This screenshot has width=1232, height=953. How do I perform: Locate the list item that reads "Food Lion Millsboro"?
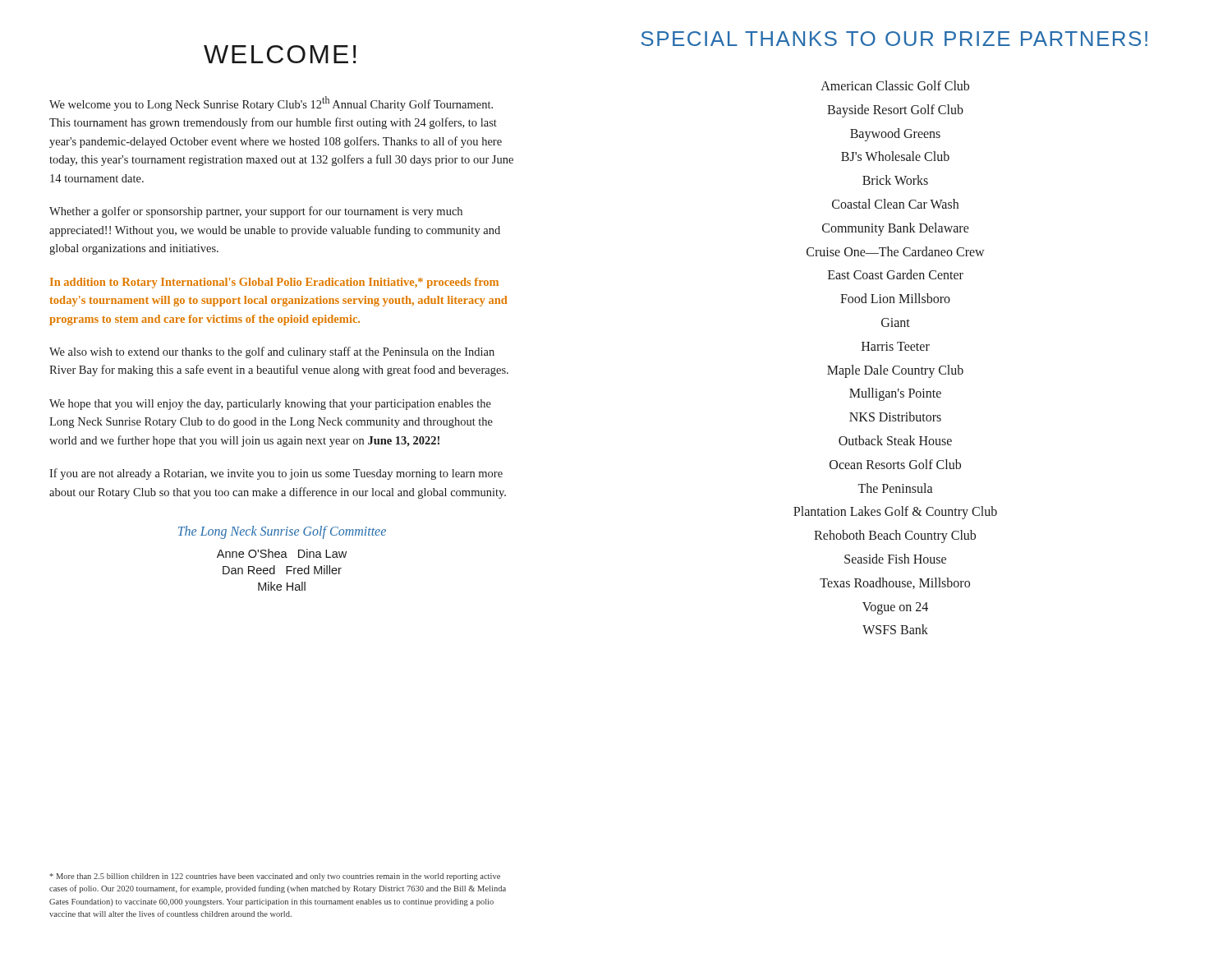pos(895,300)
